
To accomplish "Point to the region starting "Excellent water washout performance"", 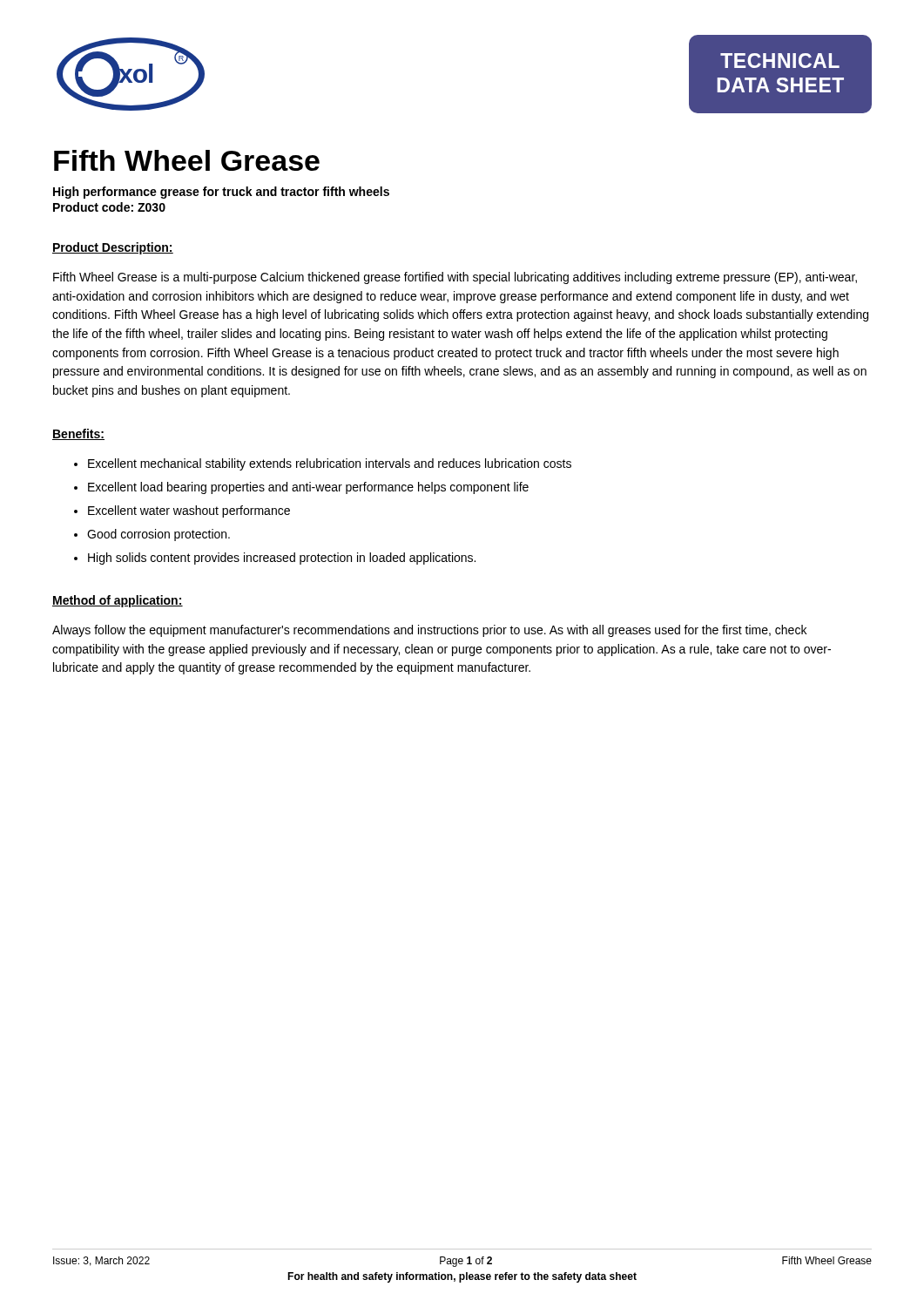I will tap(189, 510).
